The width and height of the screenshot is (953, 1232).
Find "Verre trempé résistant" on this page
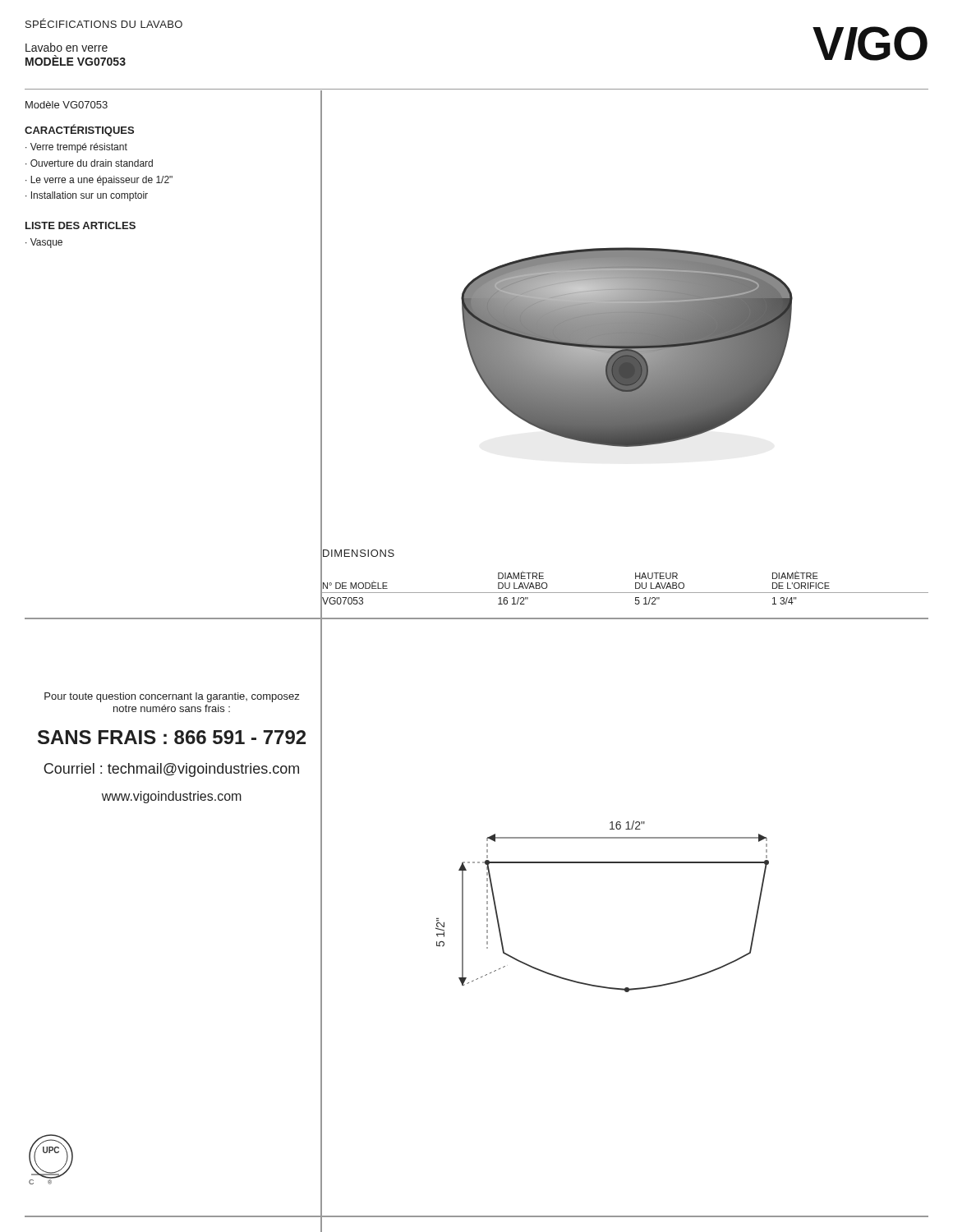(79, 147)
